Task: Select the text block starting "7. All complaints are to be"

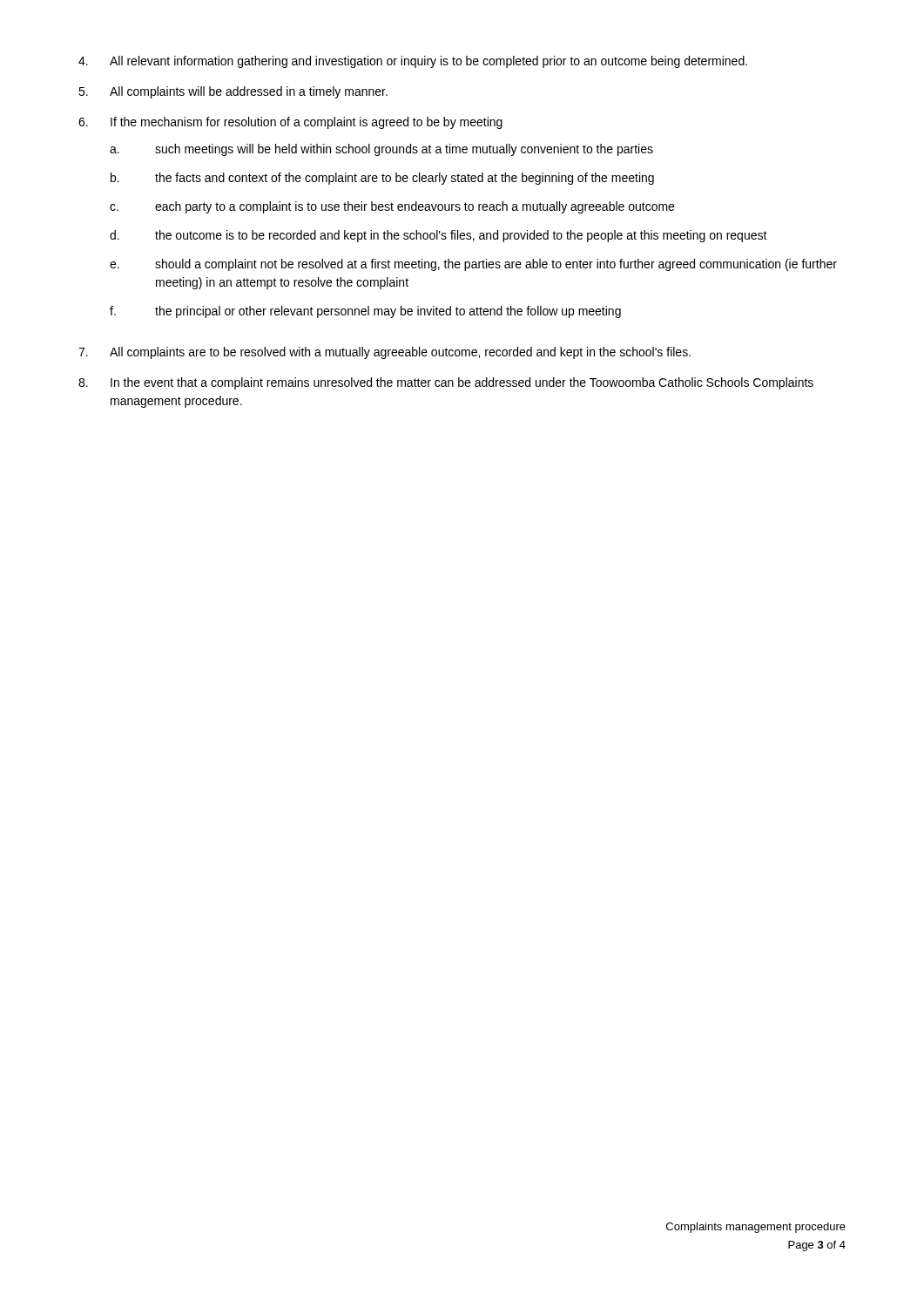Action: pyautogui.click(x=462, y=352)
